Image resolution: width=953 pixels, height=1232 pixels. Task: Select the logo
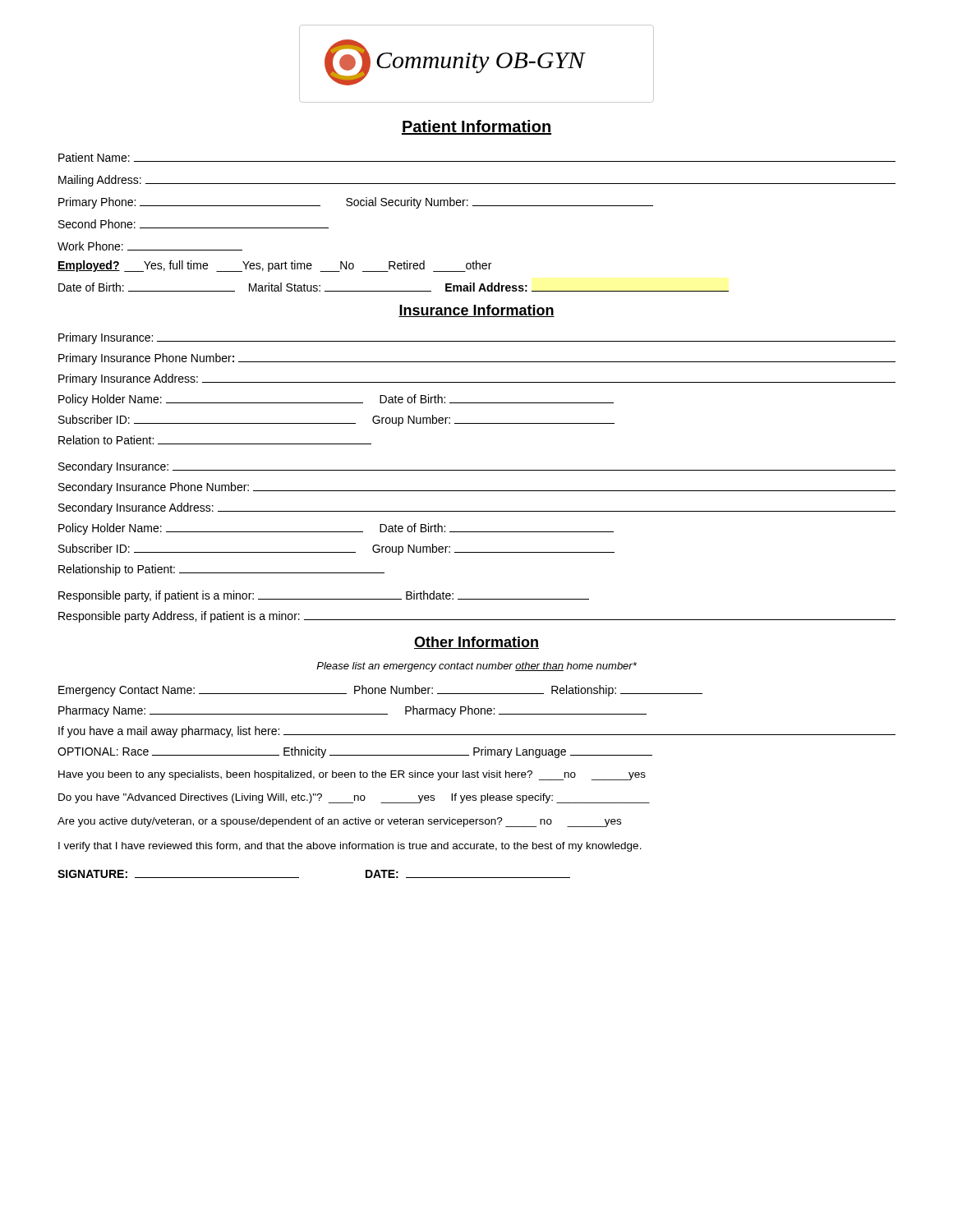476,64
